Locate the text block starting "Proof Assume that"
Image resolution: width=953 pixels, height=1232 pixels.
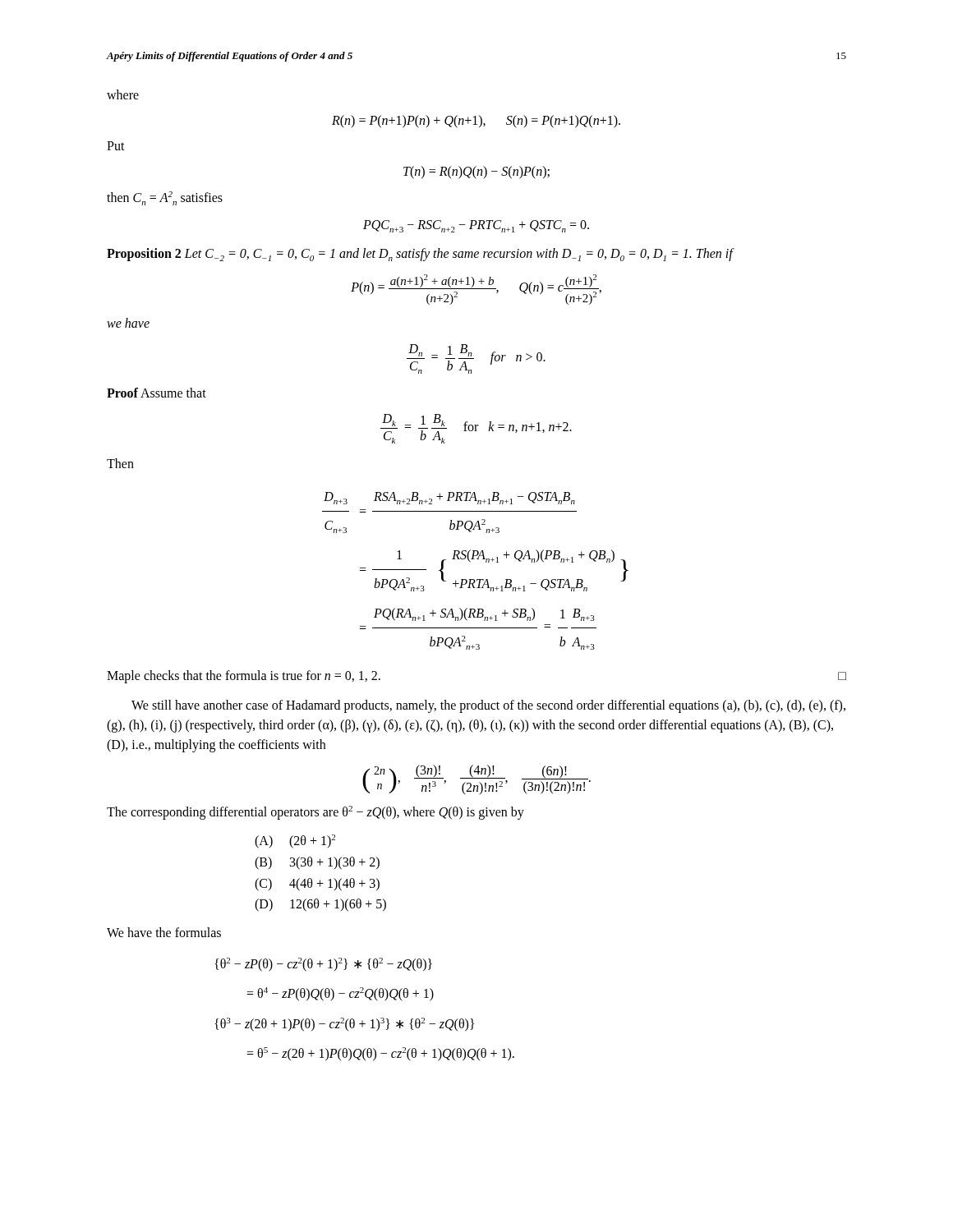click(x=156, y=393)
